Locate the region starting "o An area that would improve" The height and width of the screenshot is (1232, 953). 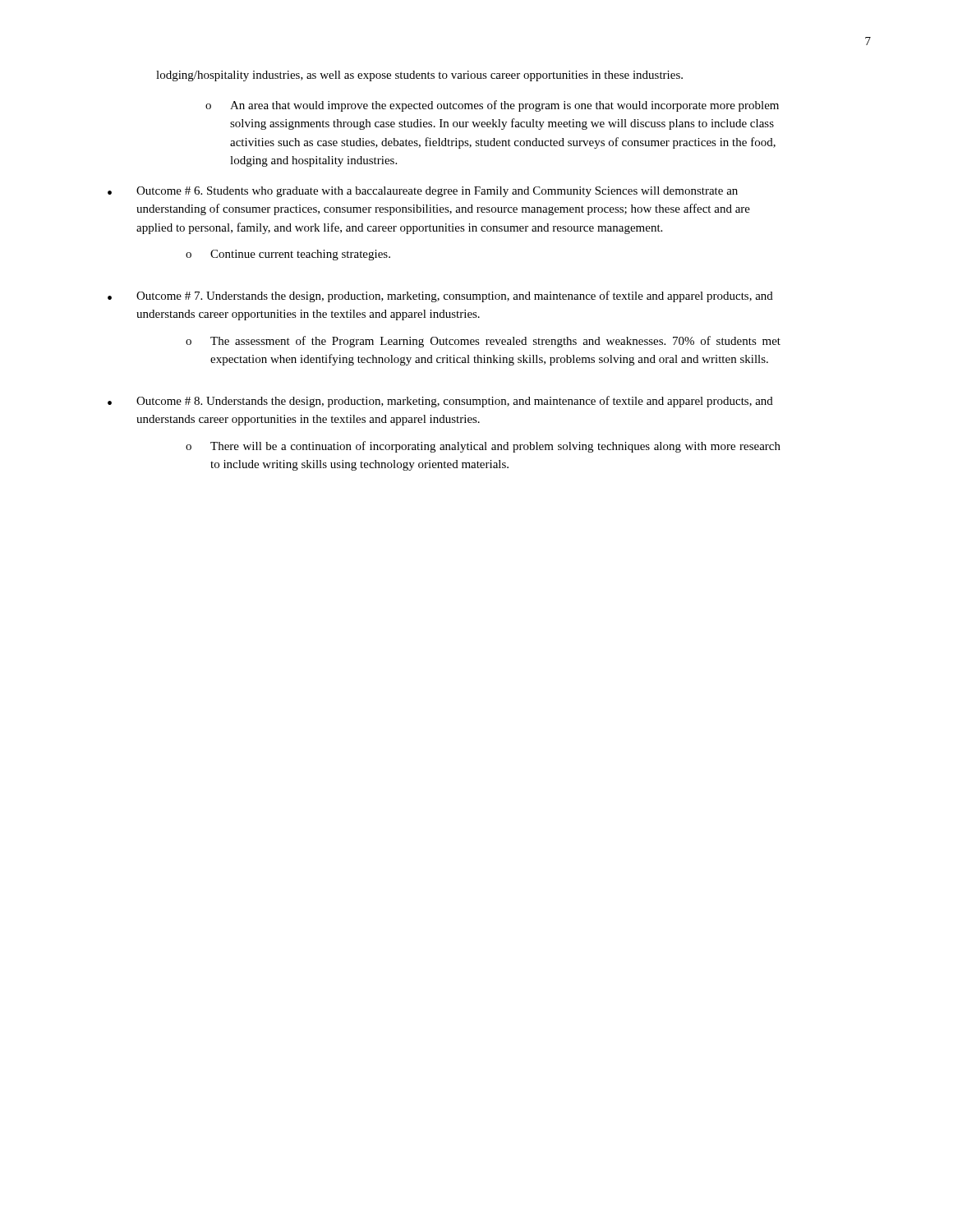point(493,133)
